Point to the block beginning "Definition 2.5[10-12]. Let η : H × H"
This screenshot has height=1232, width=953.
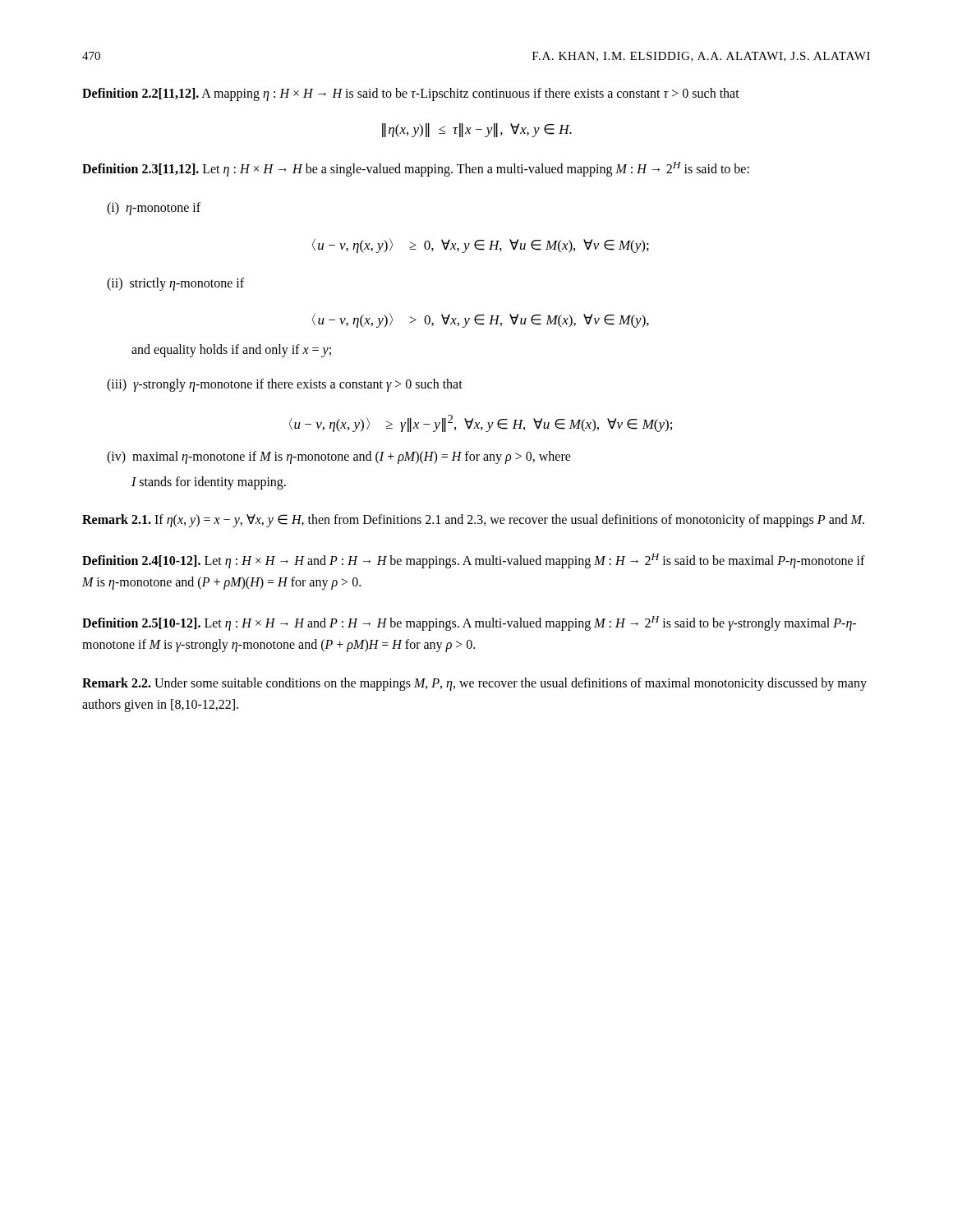469,632
